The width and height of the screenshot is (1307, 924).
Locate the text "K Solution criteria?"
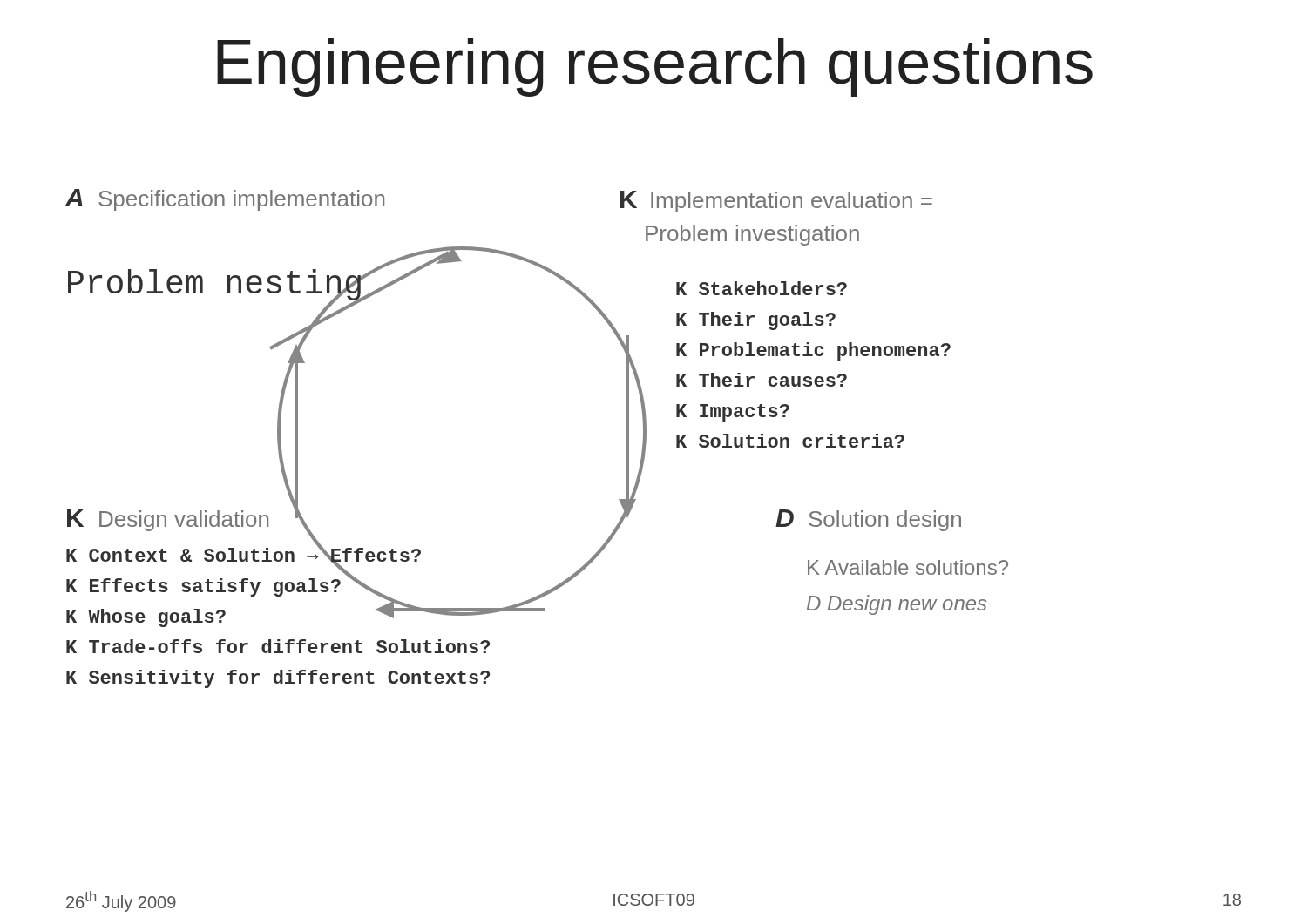tap(790, 443)
